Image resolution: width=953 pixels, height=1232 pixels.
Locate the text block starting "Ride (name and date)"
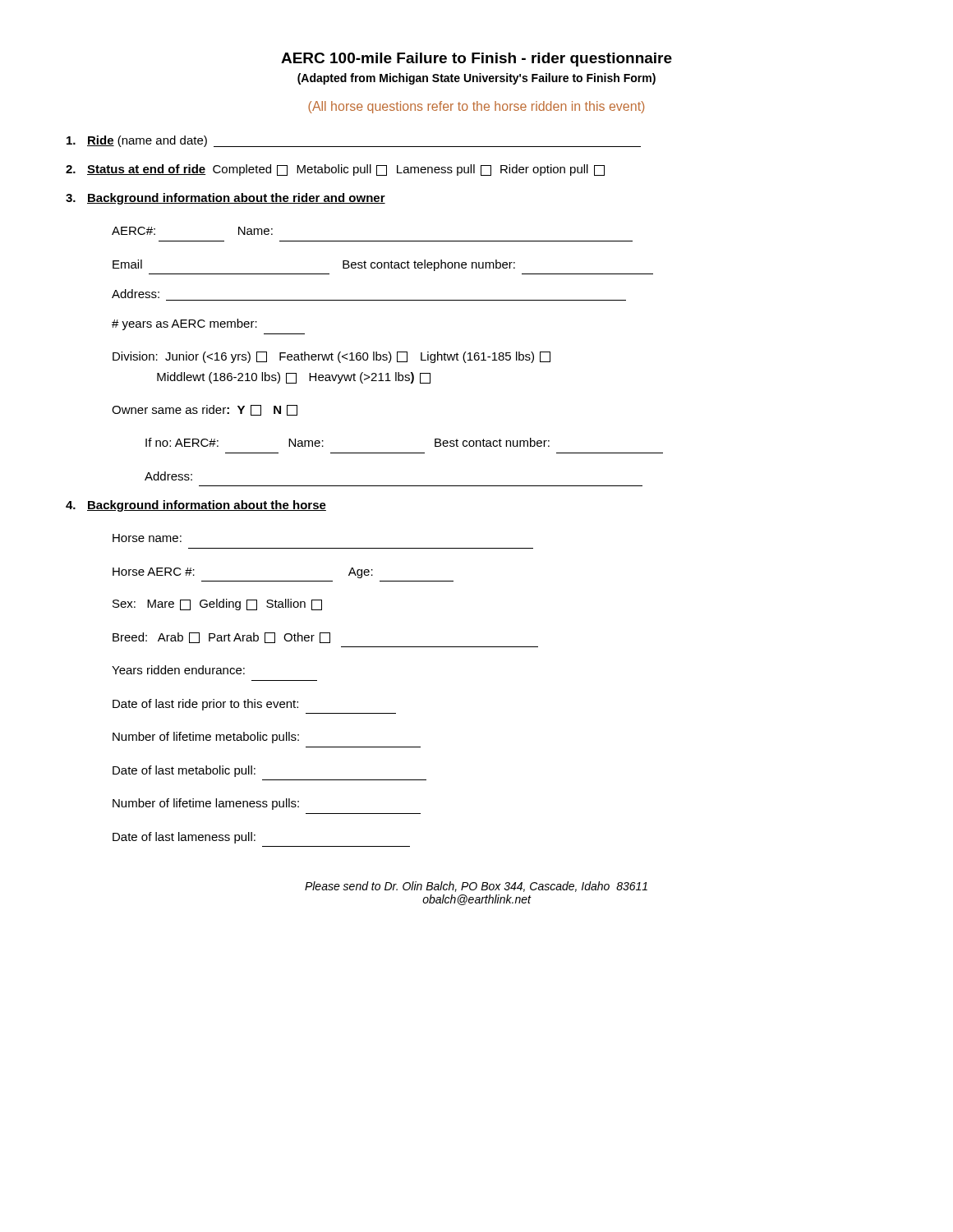click(x=354, y=140)
